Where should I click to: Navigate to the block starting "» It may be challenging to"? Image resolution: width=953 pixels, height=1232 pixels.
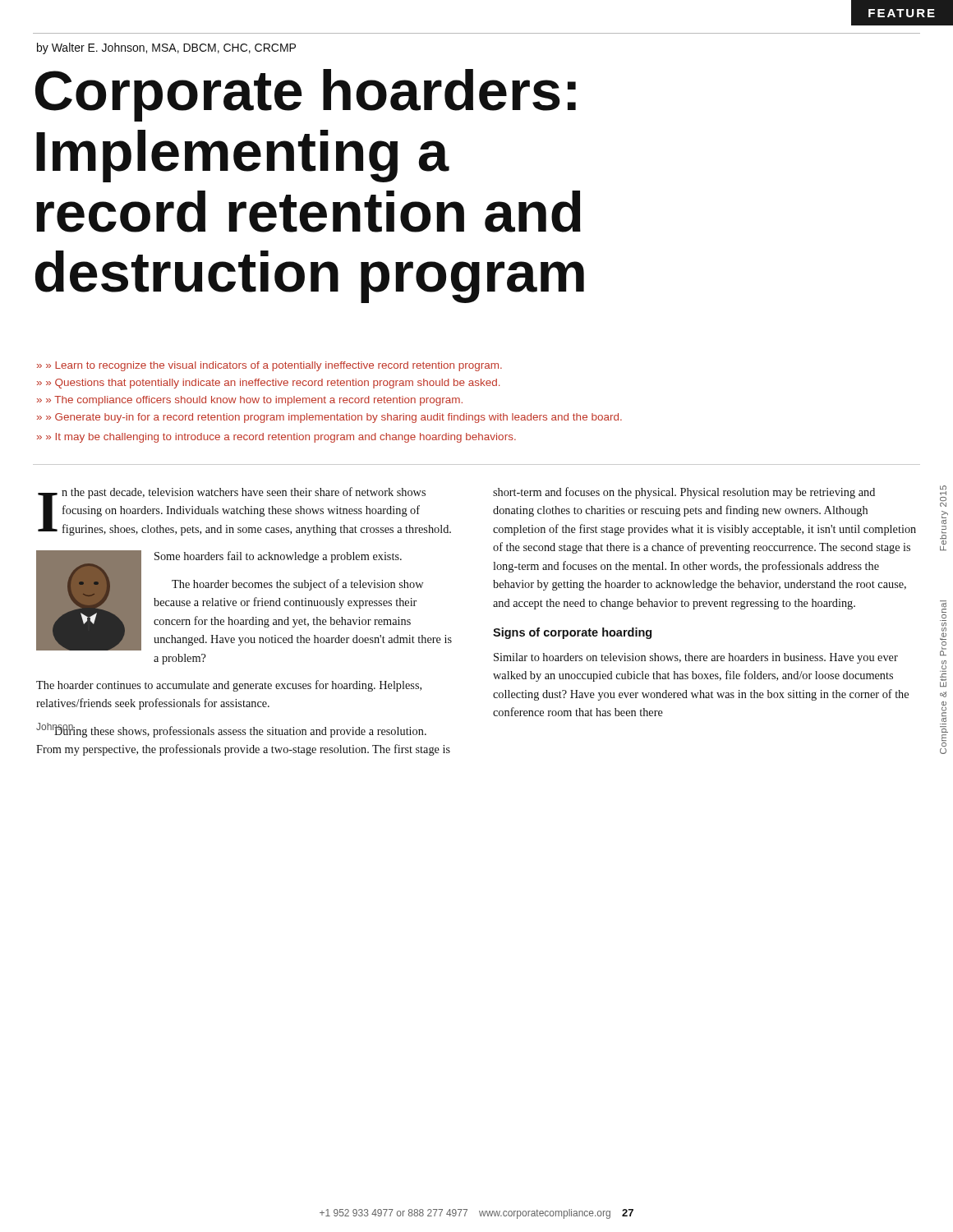coord(281,436)
